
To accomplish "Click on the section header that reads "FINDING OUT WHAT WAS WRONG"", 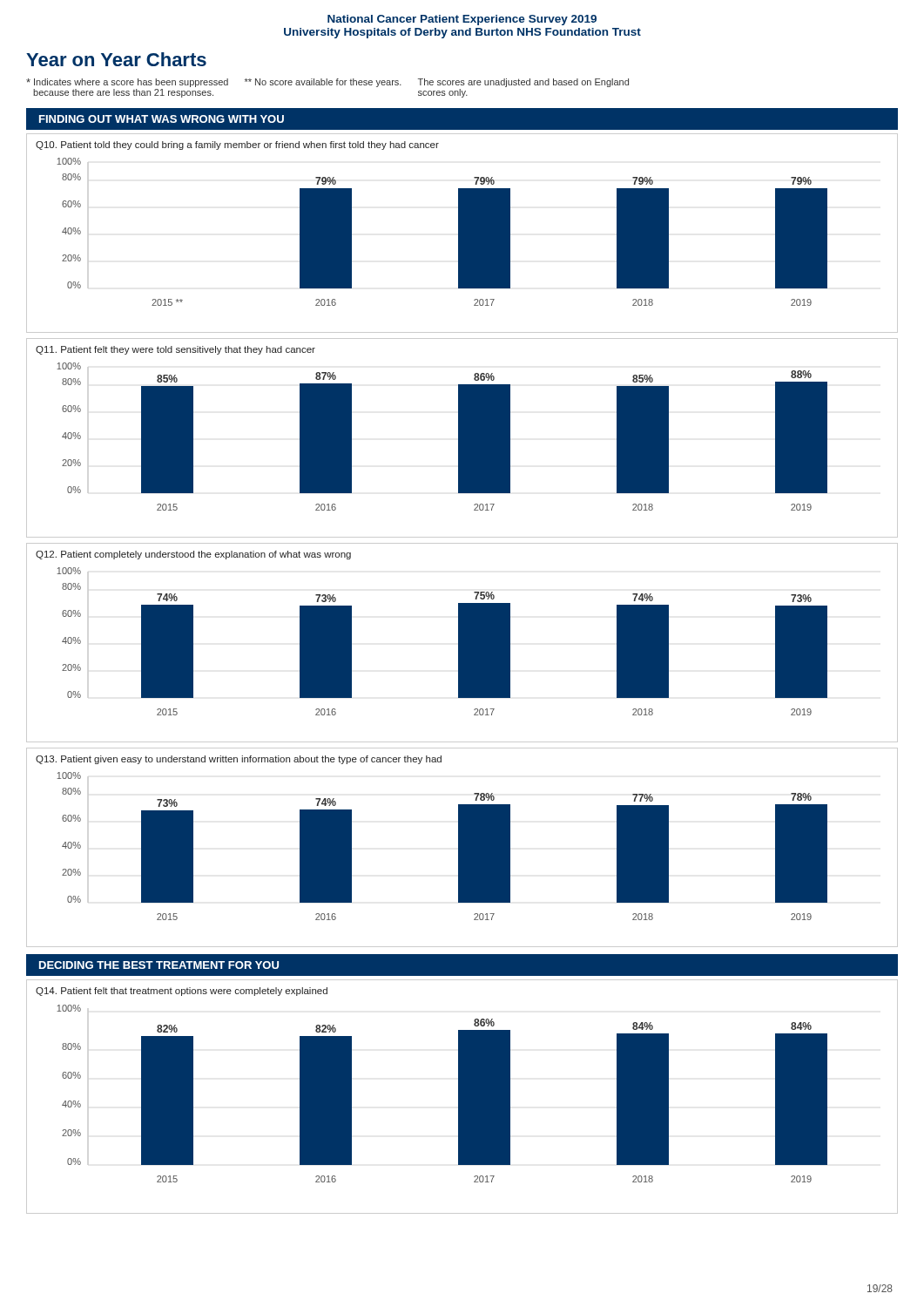I will (x=161, y=119).
